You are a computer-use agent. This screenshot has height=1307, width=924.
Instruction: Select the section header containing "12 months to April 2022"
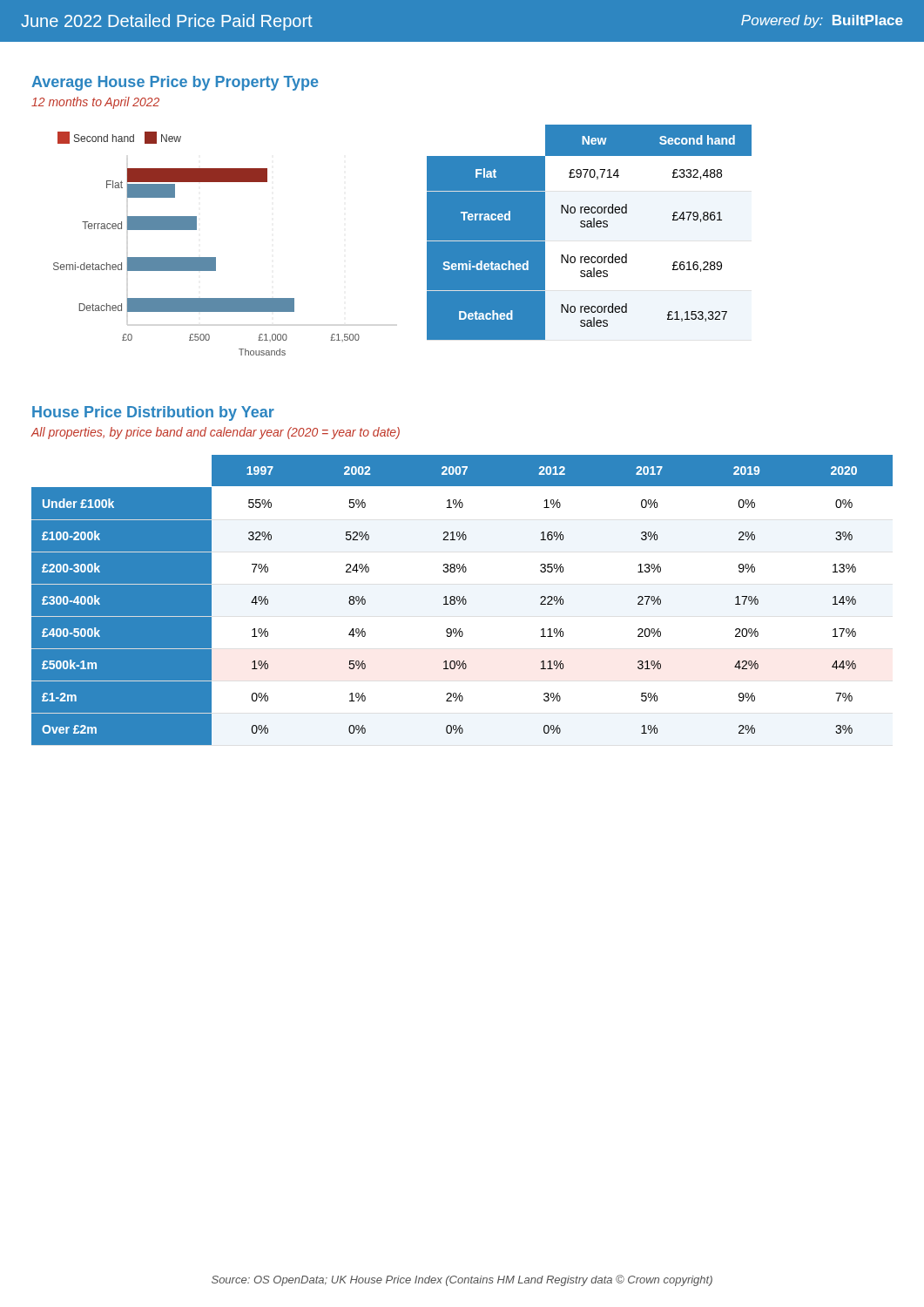[95, 102]
